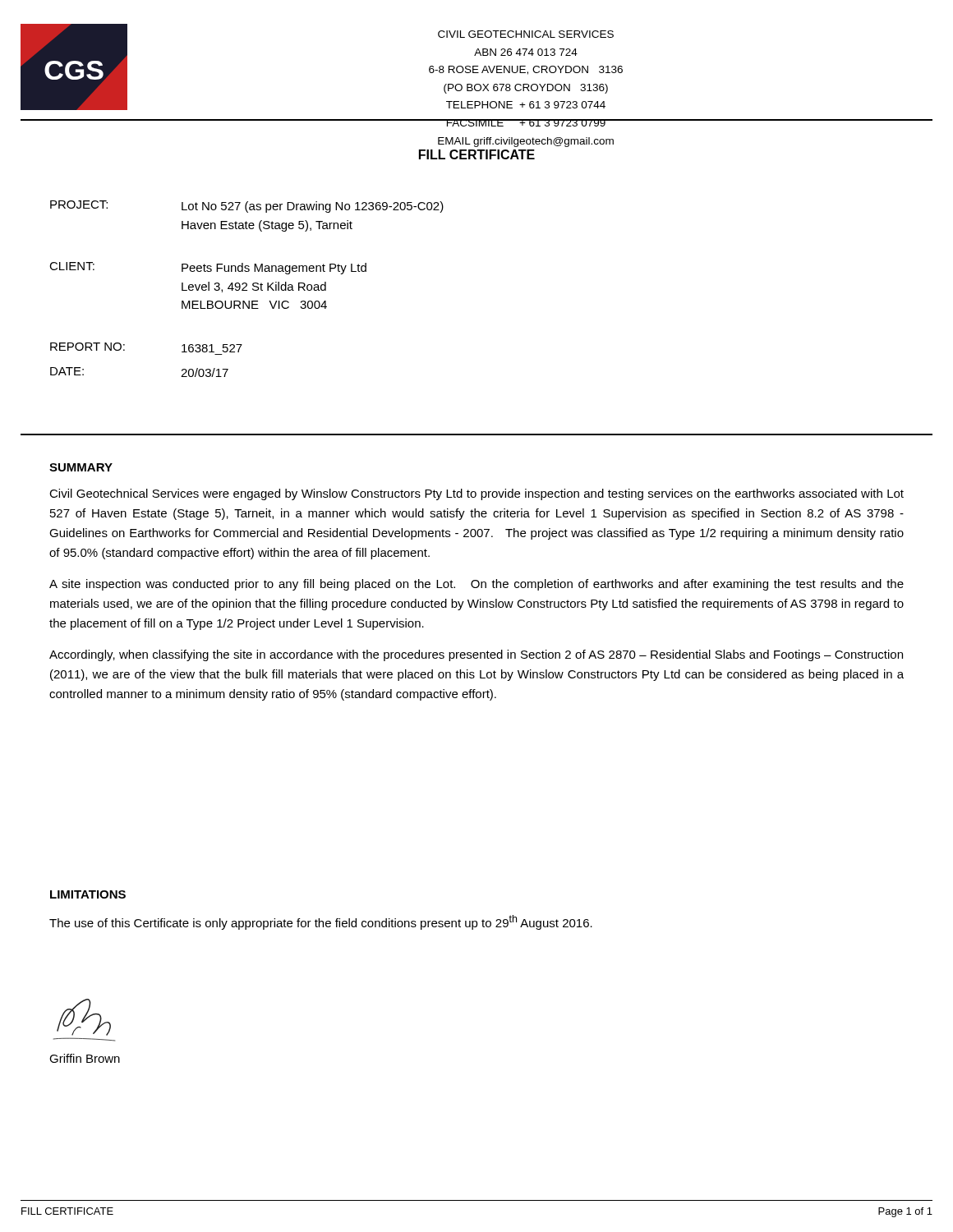Point to "REPORT NO: 16381_527"
Screen dimensions: 1232x953
click(x=92, y=347)
